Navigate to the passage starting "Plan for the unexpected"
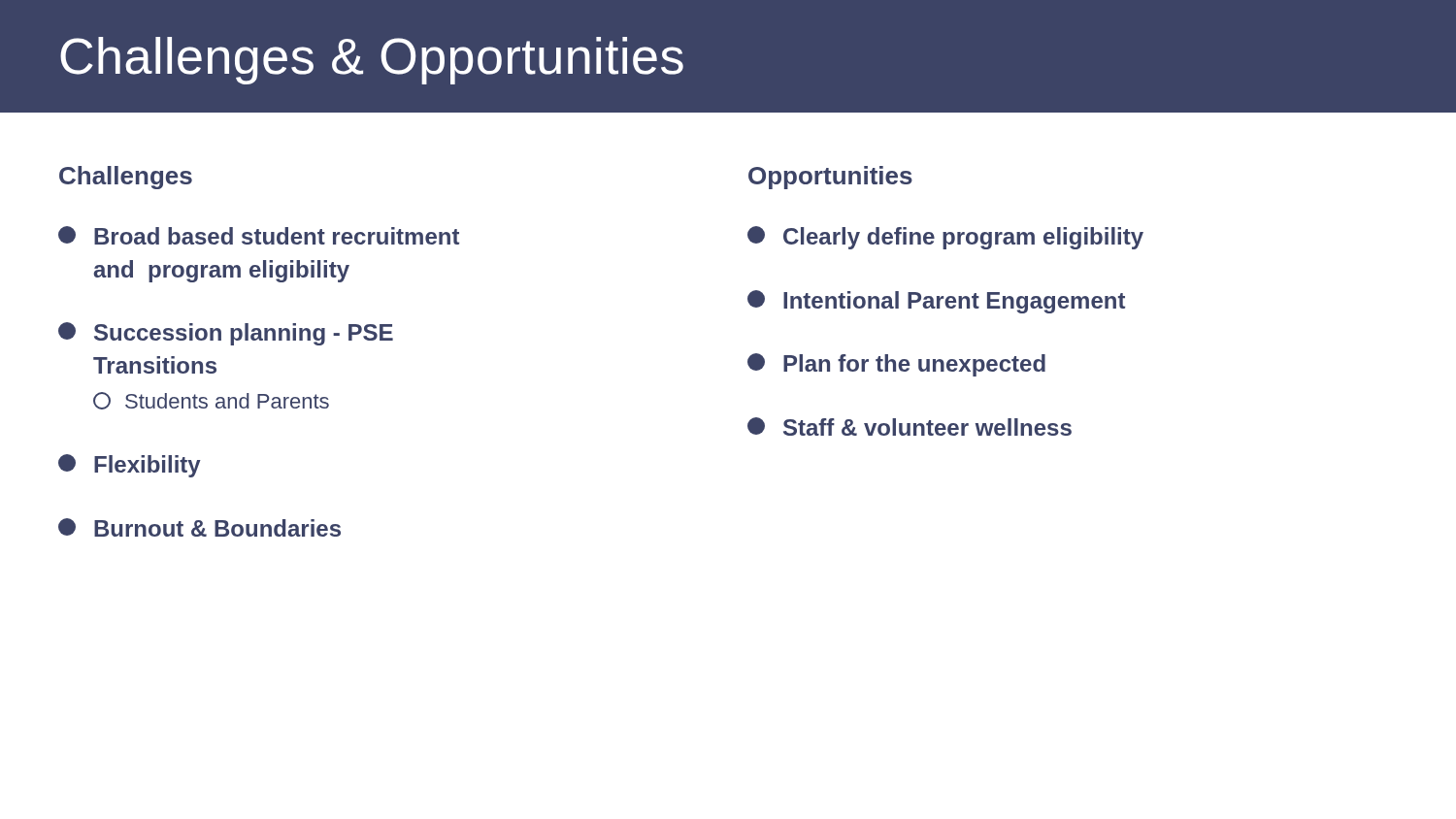 point(897,364)
